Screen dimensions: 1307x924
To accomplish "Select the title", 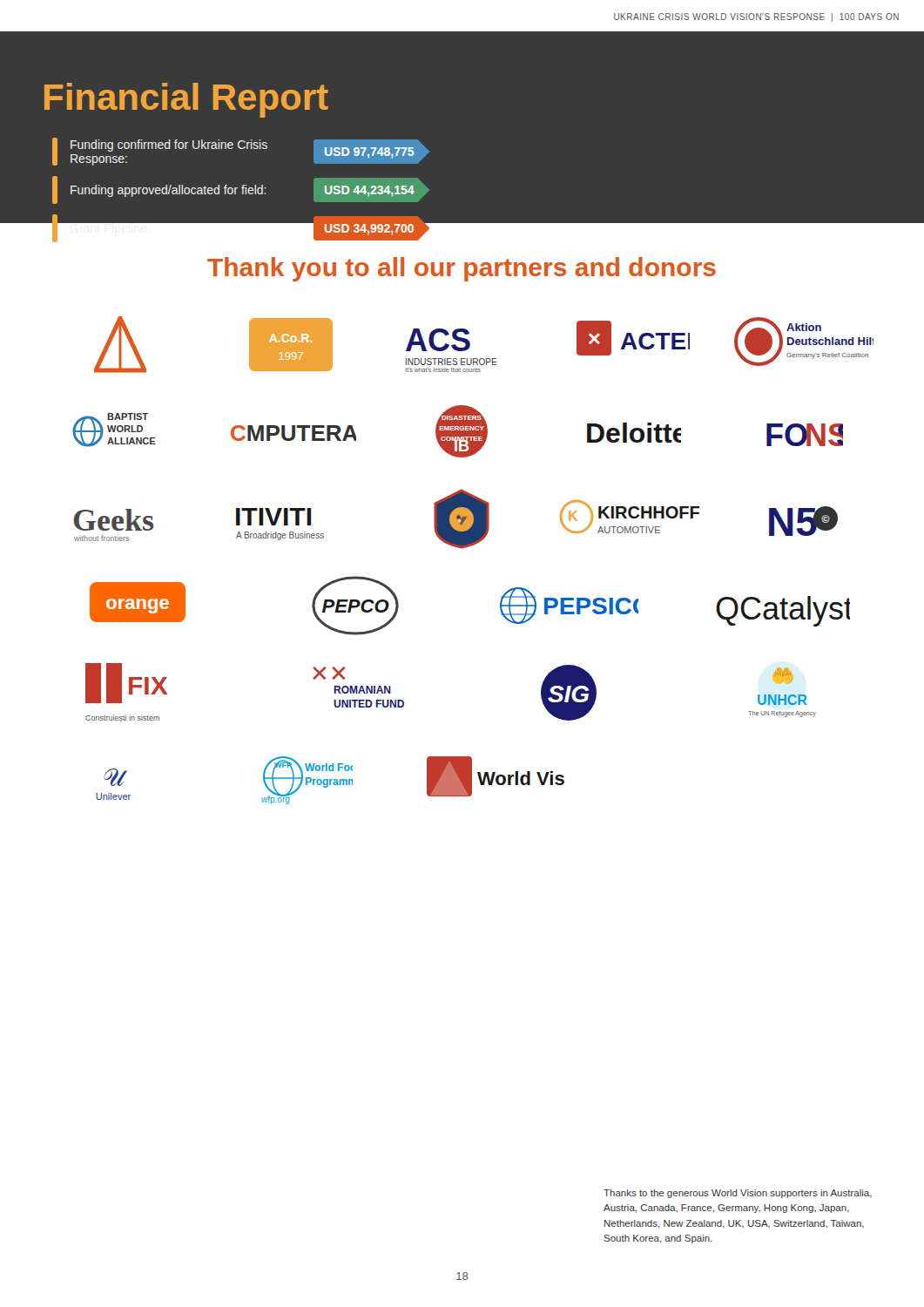I will (x=185, y=97).
